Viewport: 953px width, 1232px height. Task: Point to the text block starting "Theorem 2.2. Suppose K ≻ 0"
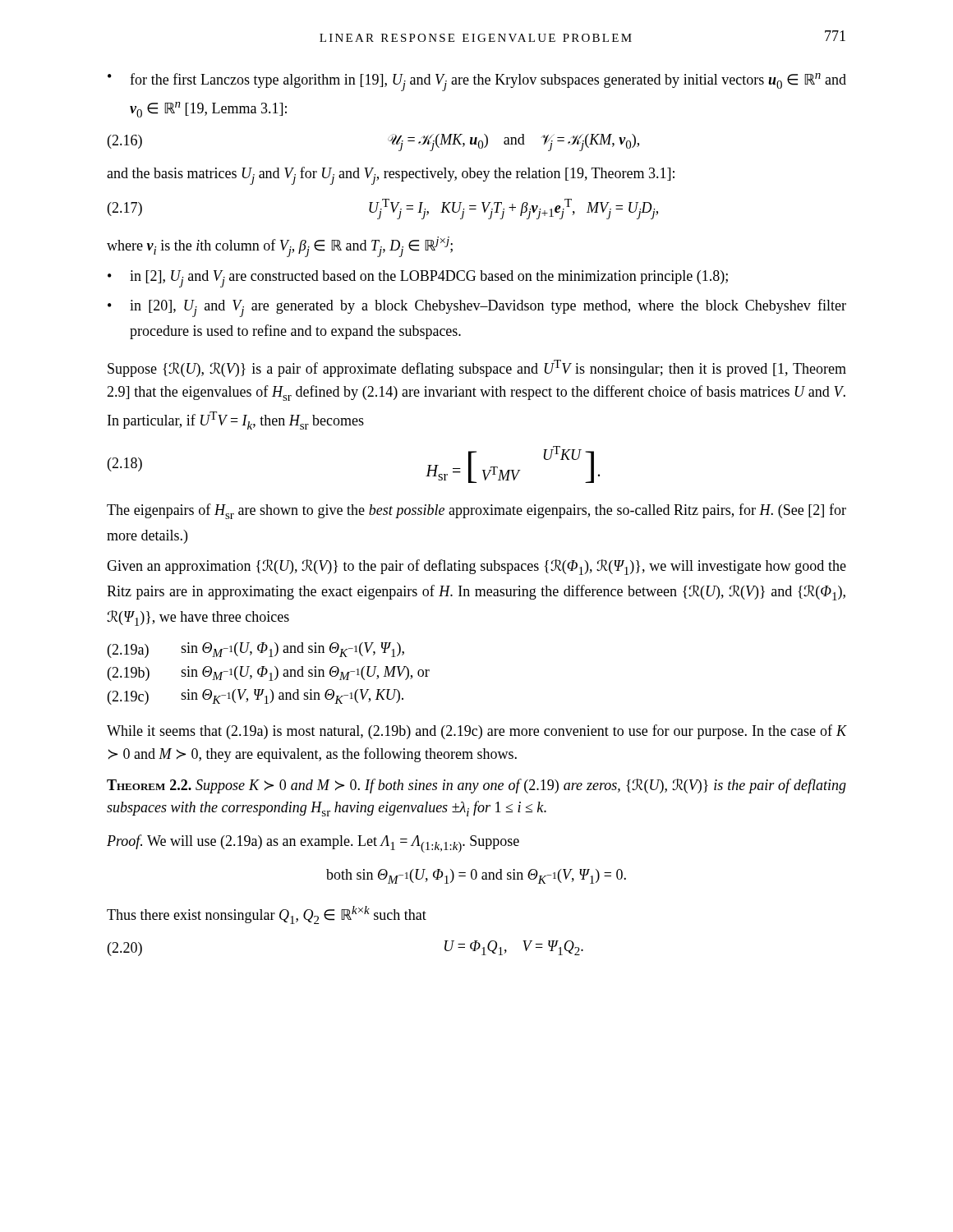pyautogui.click(x=476, y=798)
